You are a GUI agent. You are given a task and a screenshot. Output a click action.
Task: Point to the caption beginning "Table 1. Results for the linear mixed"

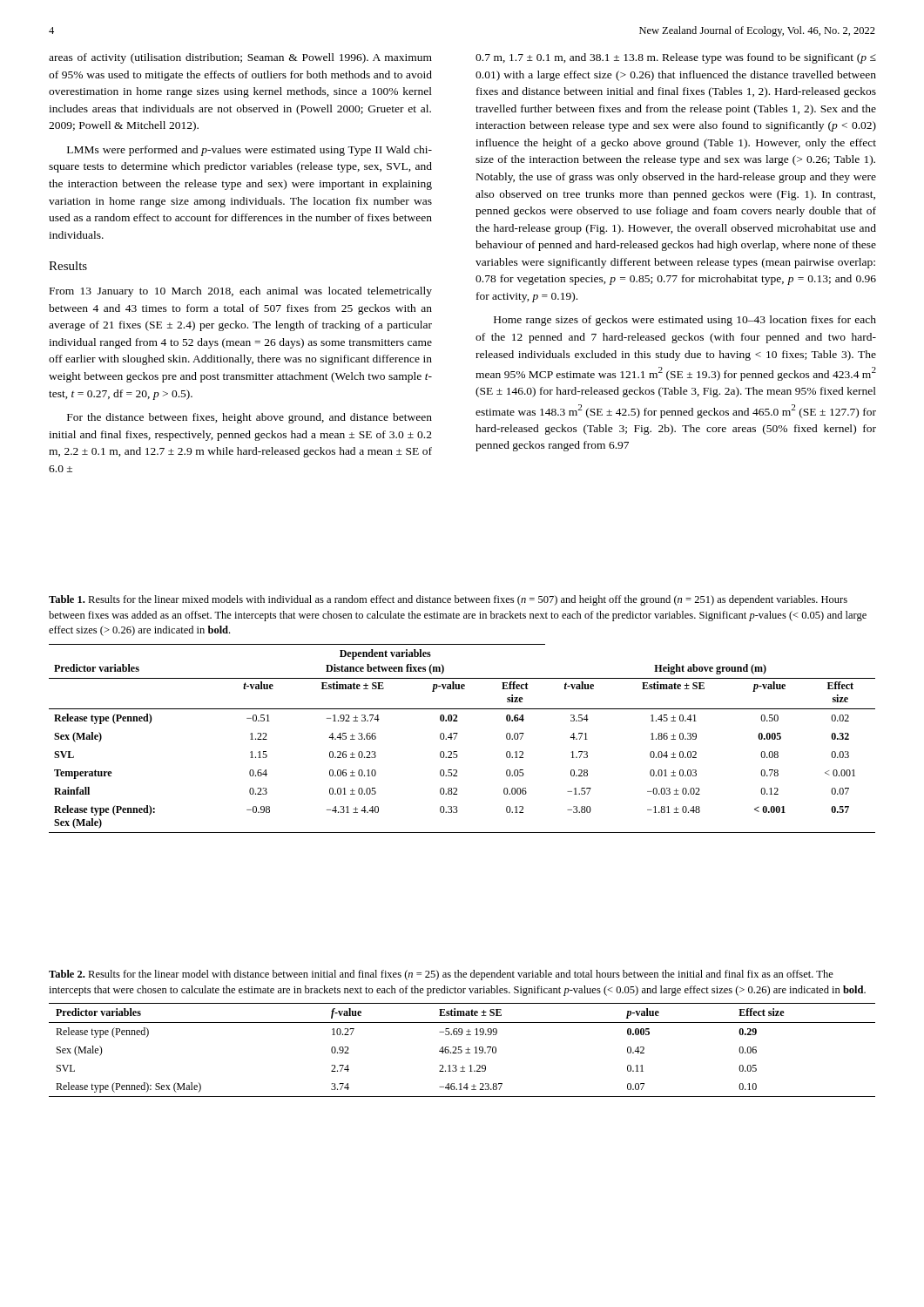pos(458,615)
